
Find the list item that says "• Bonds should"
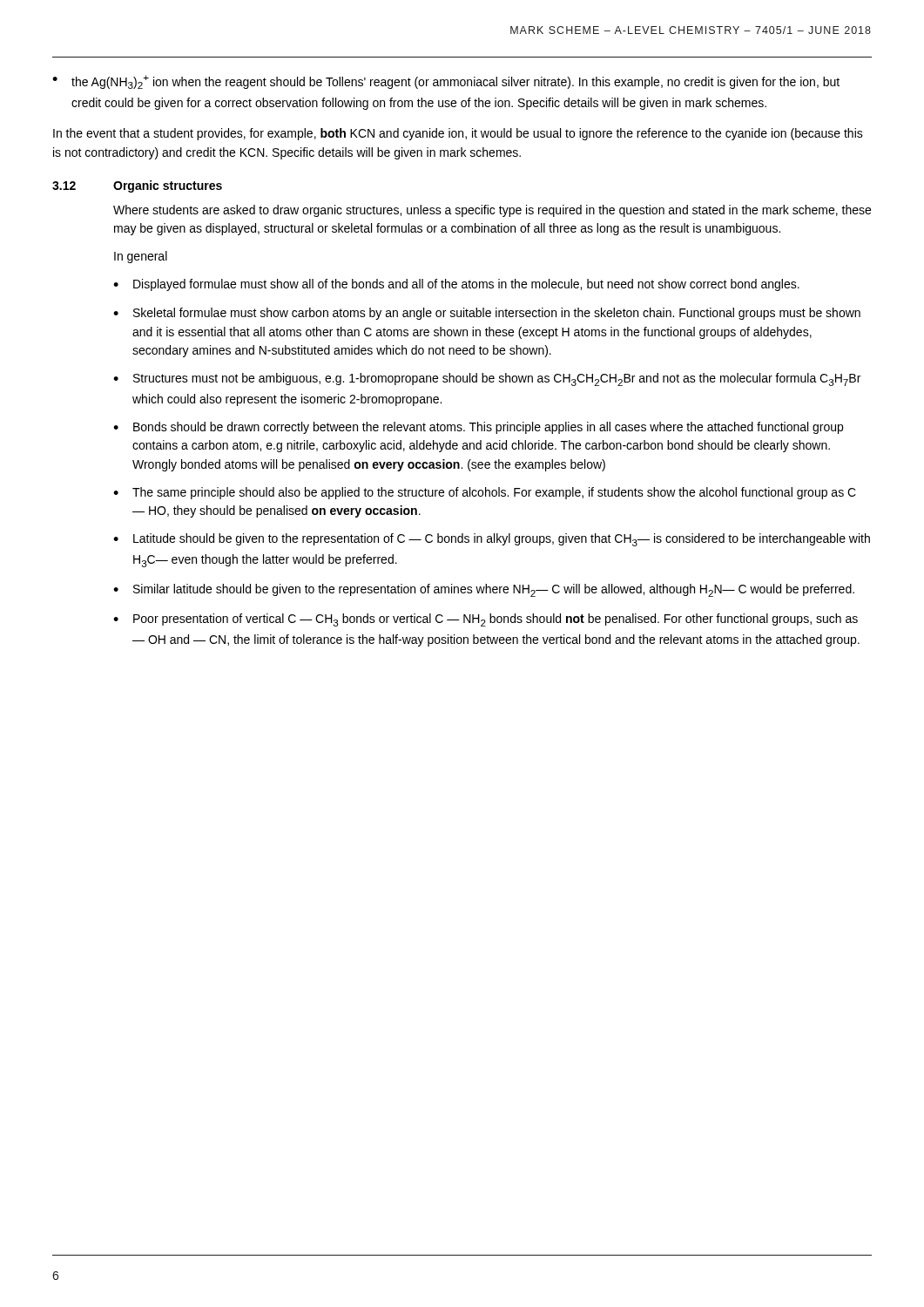coord(492,446)
